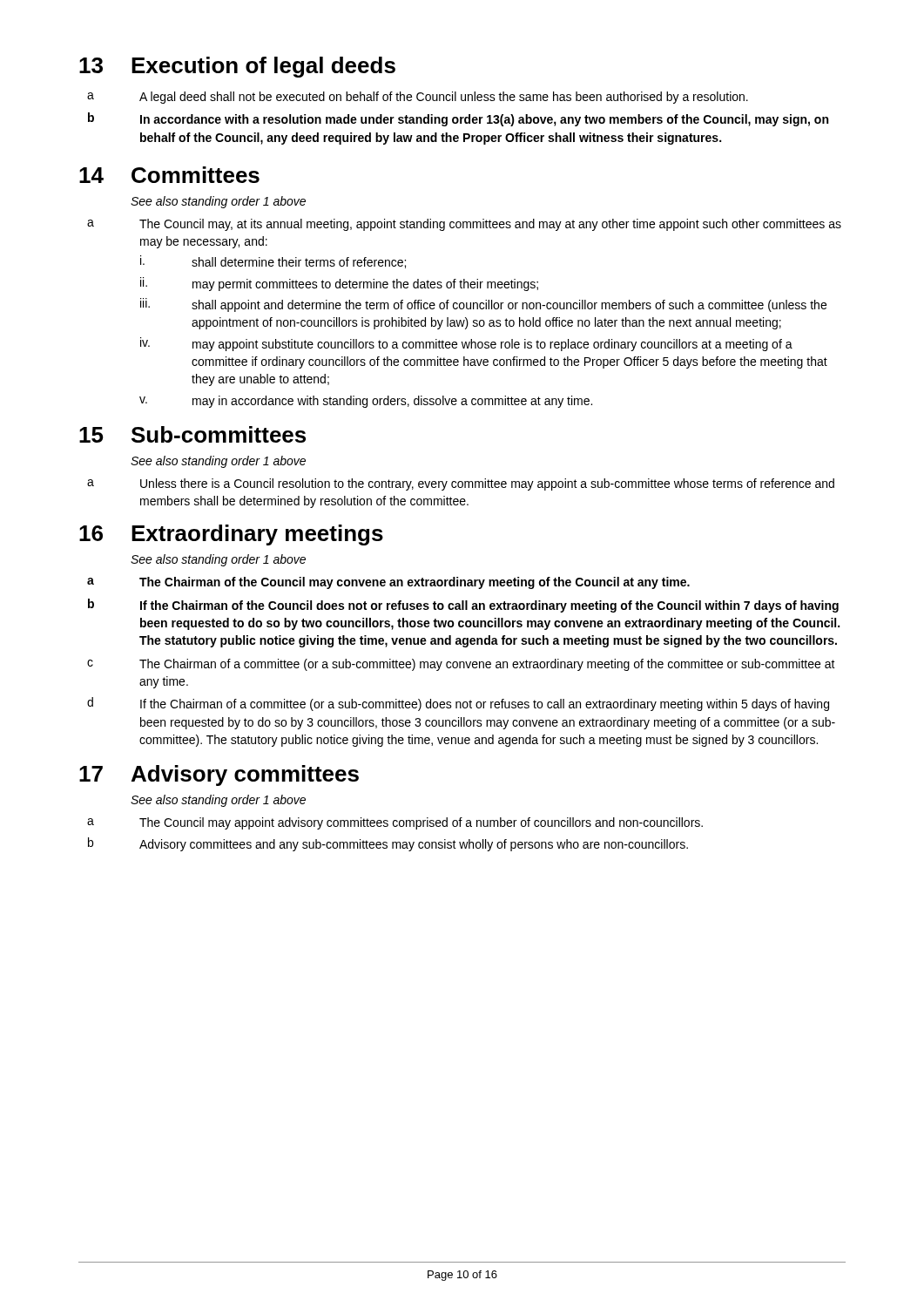Click the passage that begins "b In accordance with"
The image size is (924, 1307).
coord(462,129)
